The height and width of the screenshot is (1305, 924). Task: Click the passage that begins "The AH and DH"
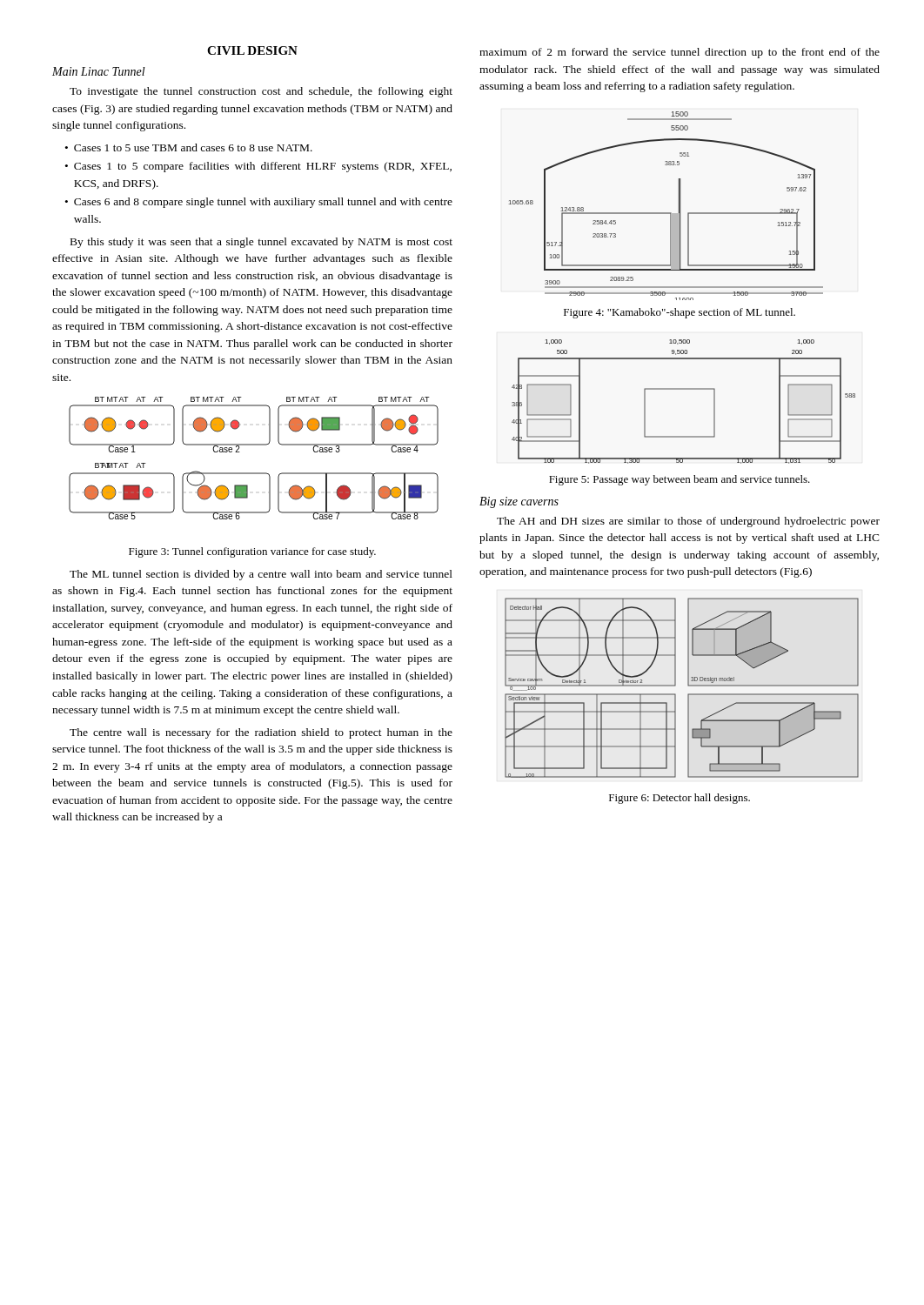[680, 546]
